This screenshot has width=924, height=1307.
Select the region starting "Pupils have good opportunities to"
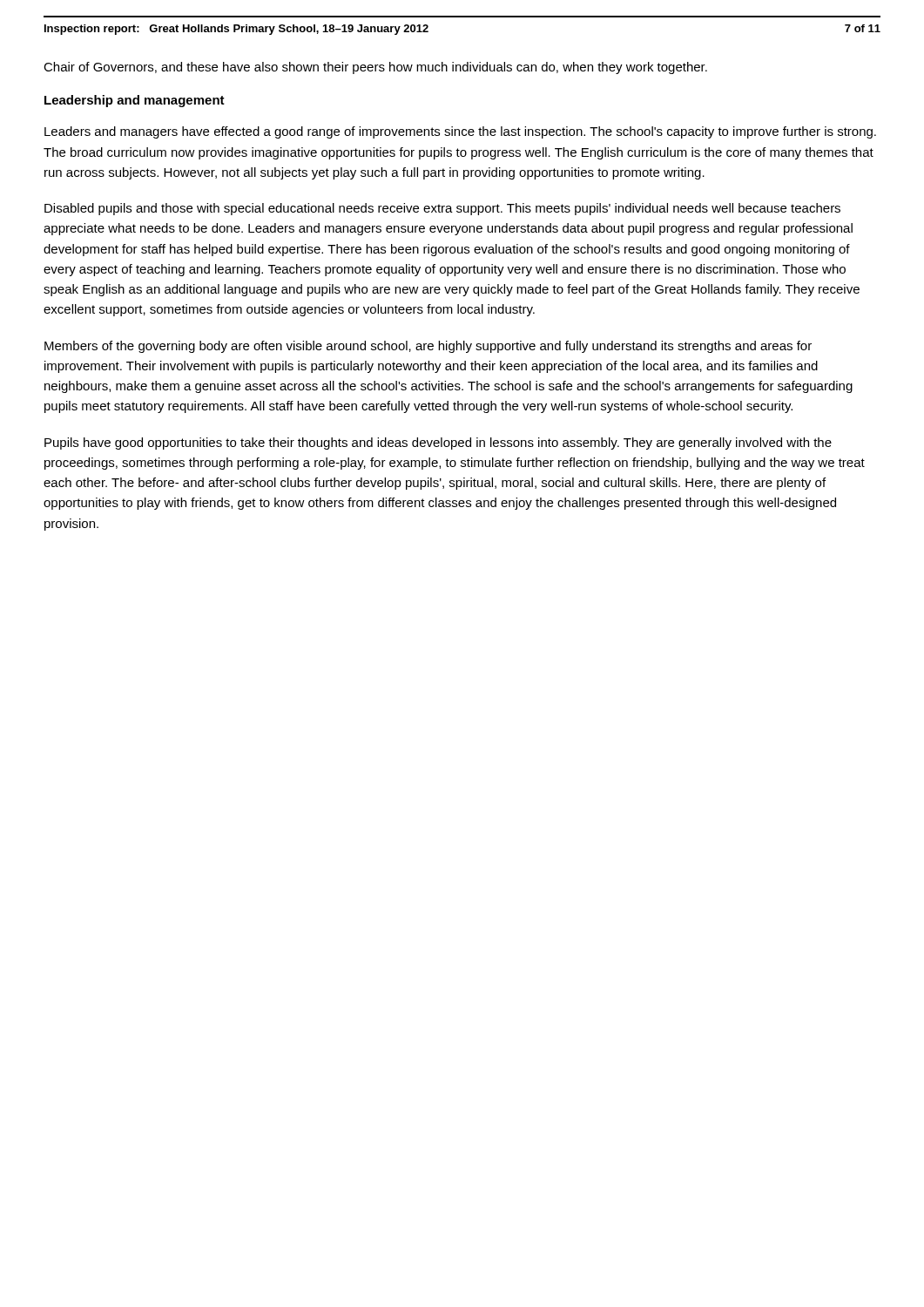point(454,482)
